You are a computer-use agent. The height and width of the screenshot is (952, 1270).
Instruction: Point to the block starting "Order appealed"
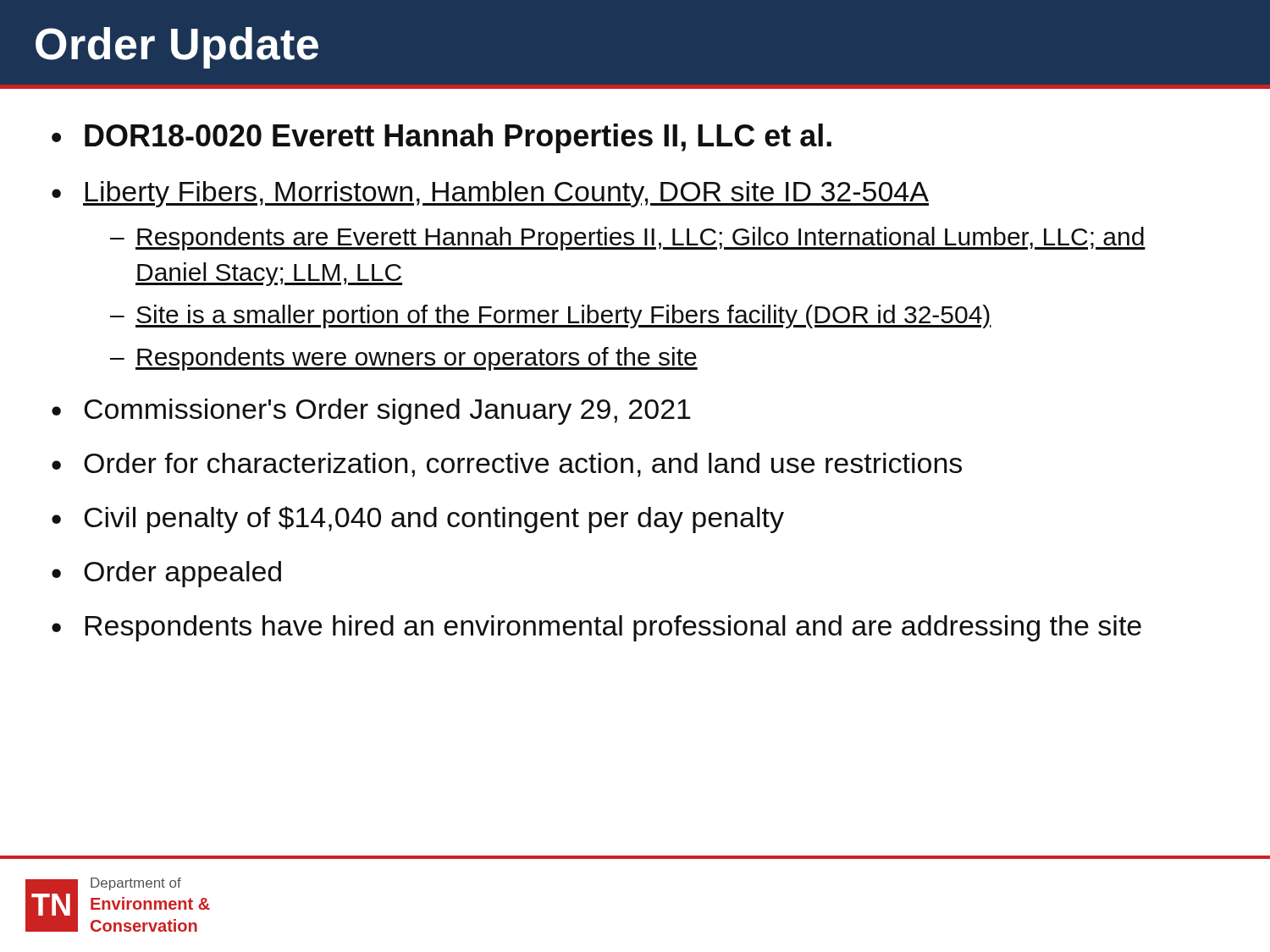pyautogui.click(x=183, y=571)
